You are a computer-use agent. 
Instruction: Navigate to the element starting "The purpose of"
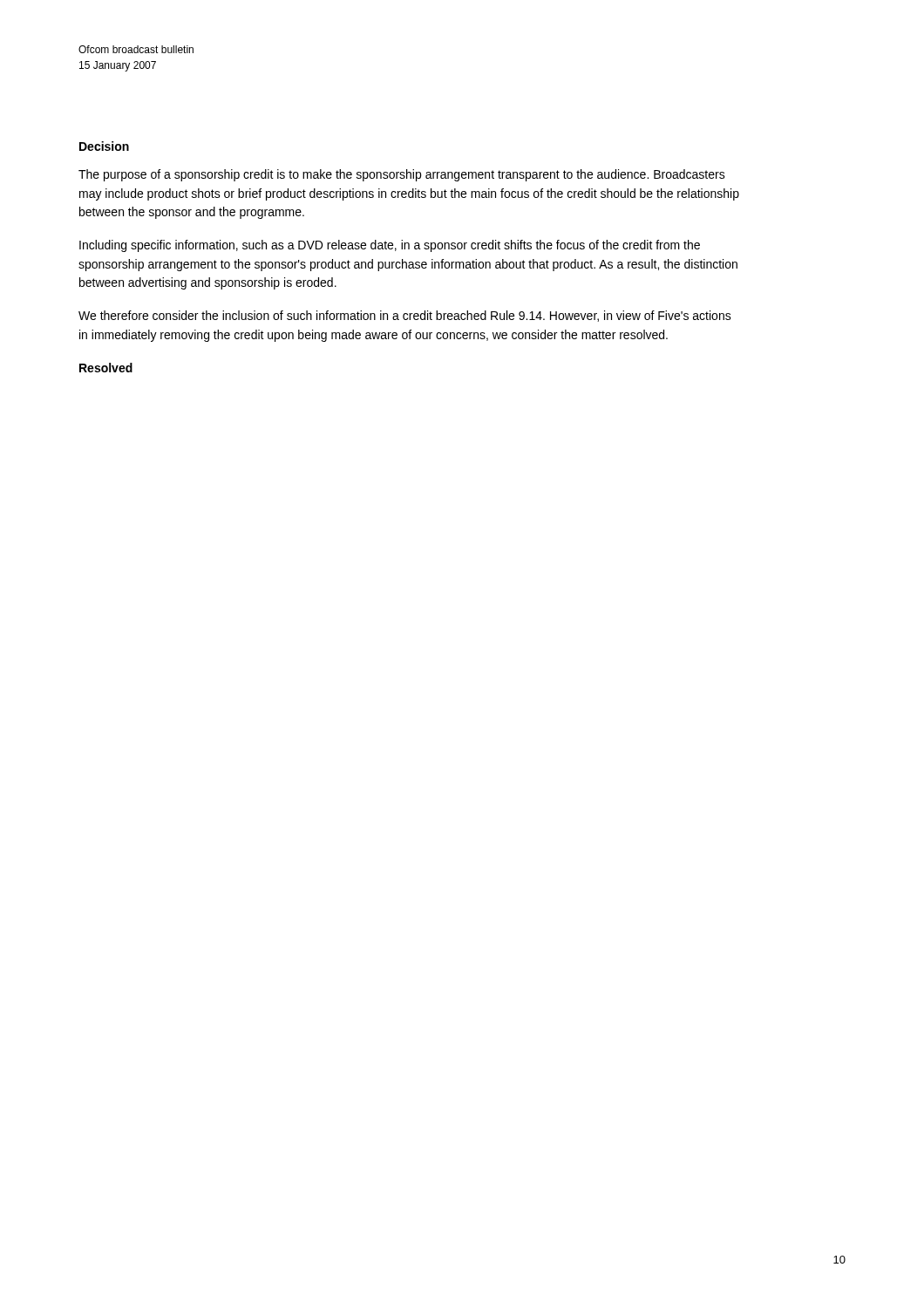[409, 193]
